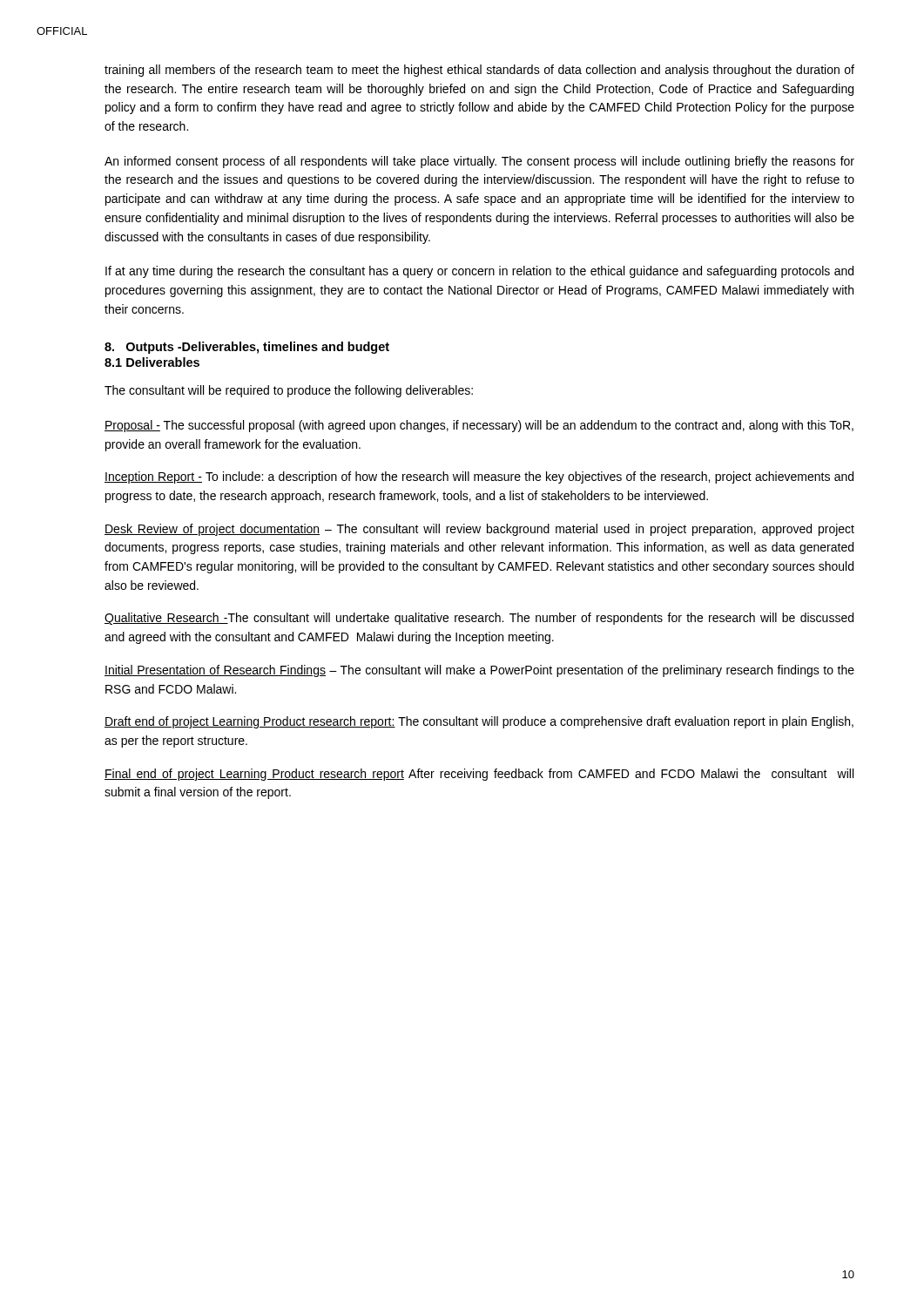Viewport: 924px width, 1307px height.
Task: Point to the block beginning "Final end of project Learning Product"
Action: point(479,783)
